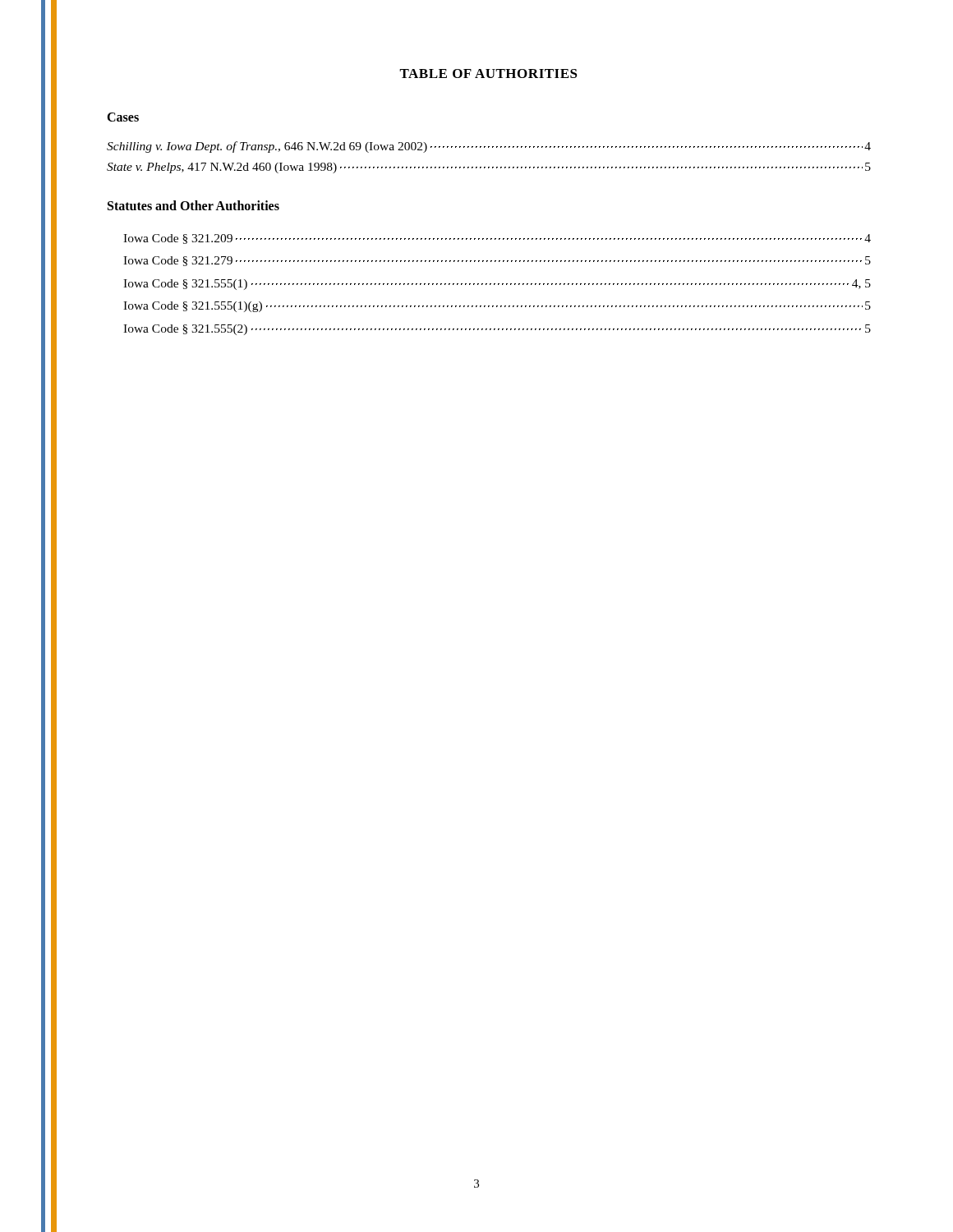This screenshot has height=1232, width=953.
Task: Find the section header with the text "Statutes and Other Authorities"
Action: tap(193, 206)
